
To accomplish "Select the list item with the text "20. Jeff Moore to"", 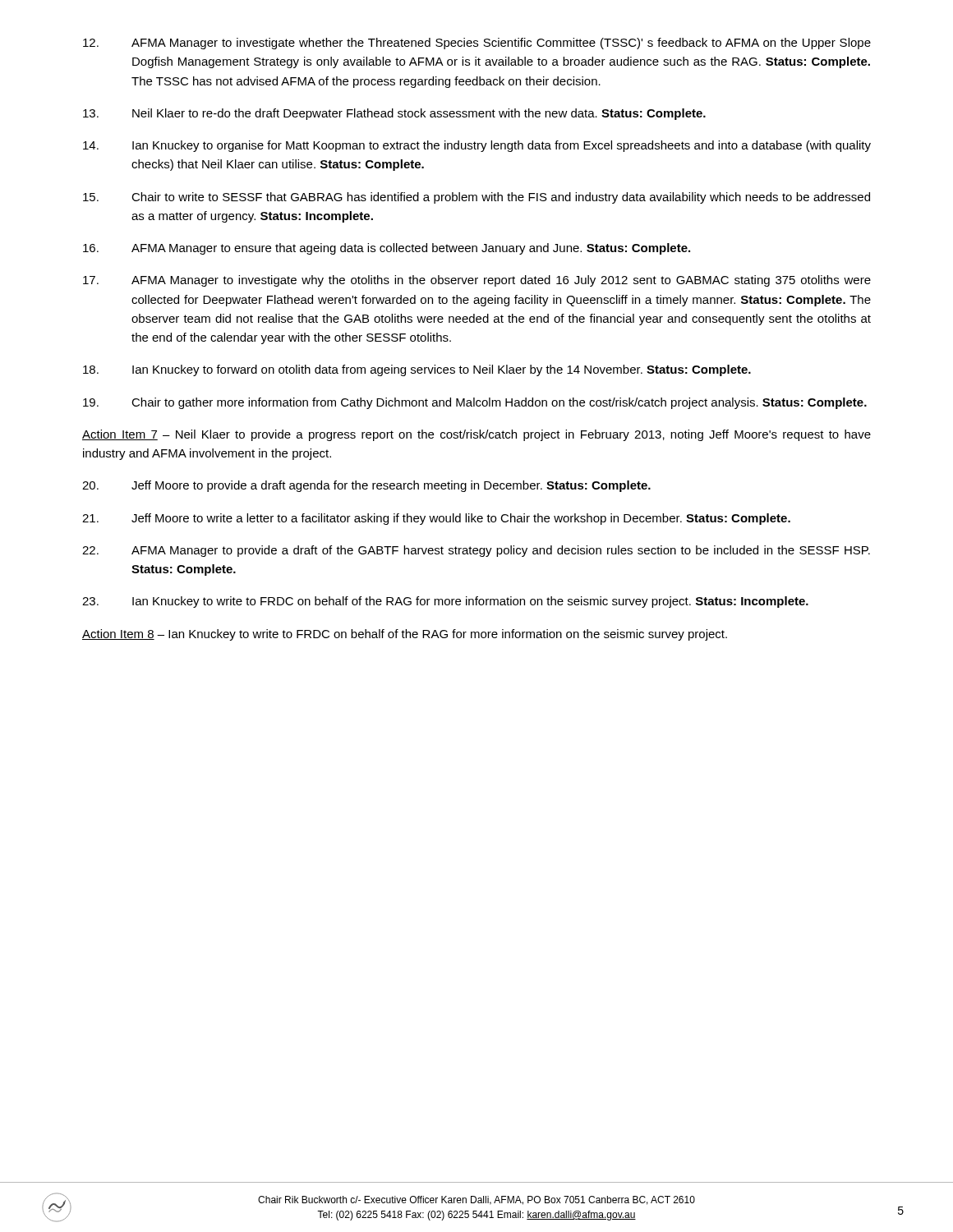I will pyautogui.click(x=476, y=485).
